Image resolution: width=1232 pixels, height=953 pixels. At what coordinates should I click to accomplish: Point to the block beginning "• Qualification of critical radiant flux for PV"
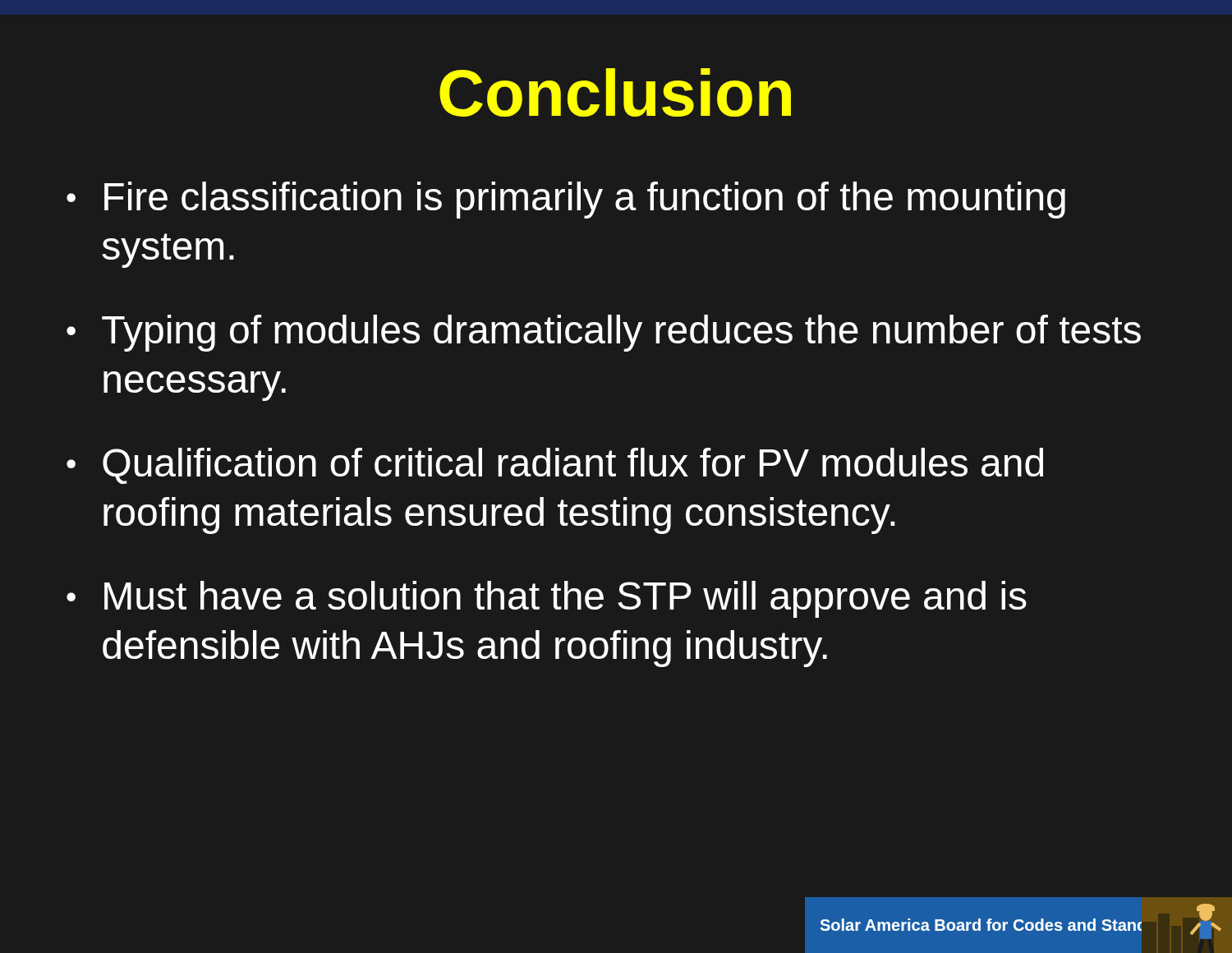coord(616,488)
